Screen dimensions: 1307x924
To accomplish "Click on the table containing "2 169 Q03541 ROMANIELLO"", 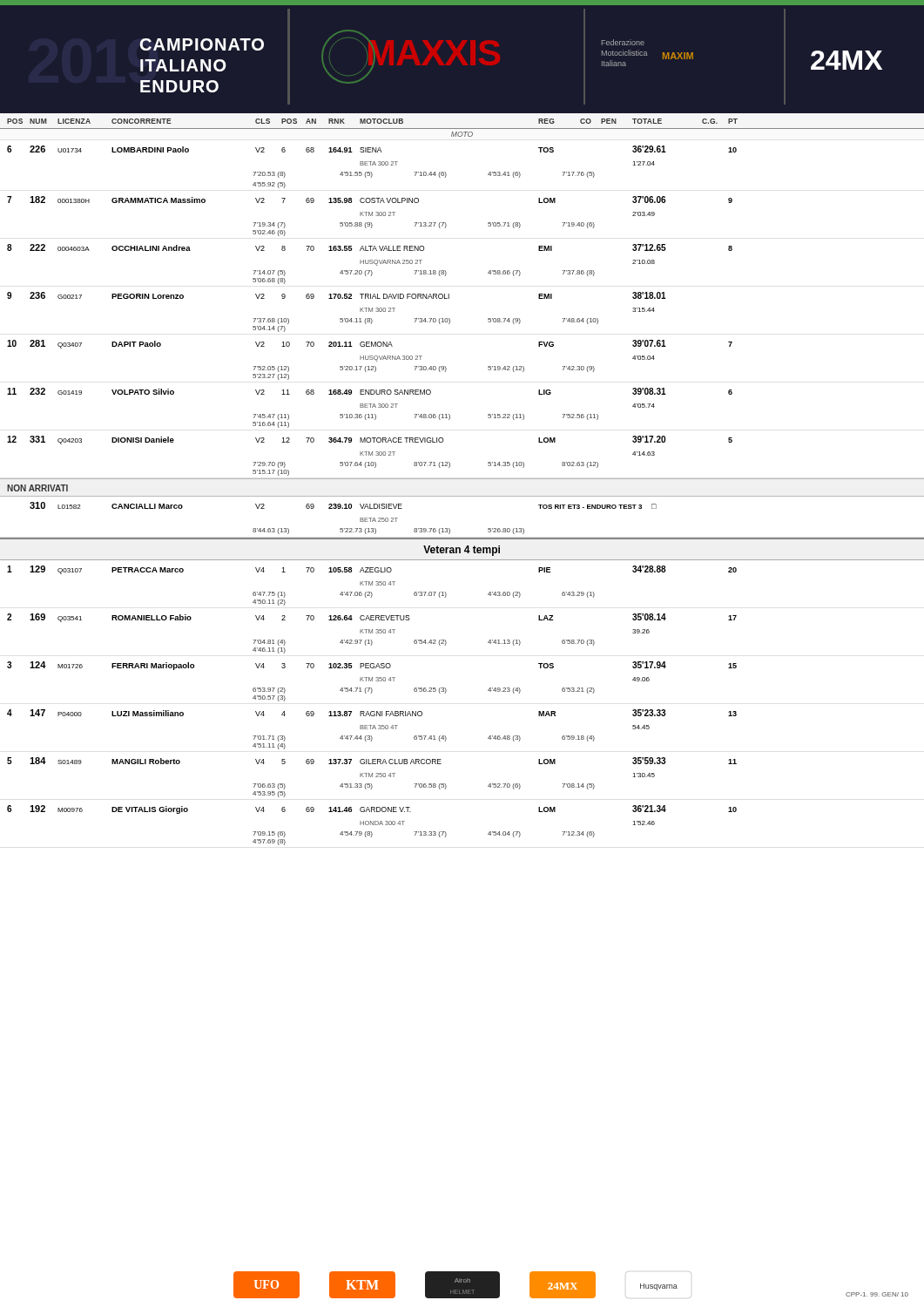I will [x=462, y=632].
